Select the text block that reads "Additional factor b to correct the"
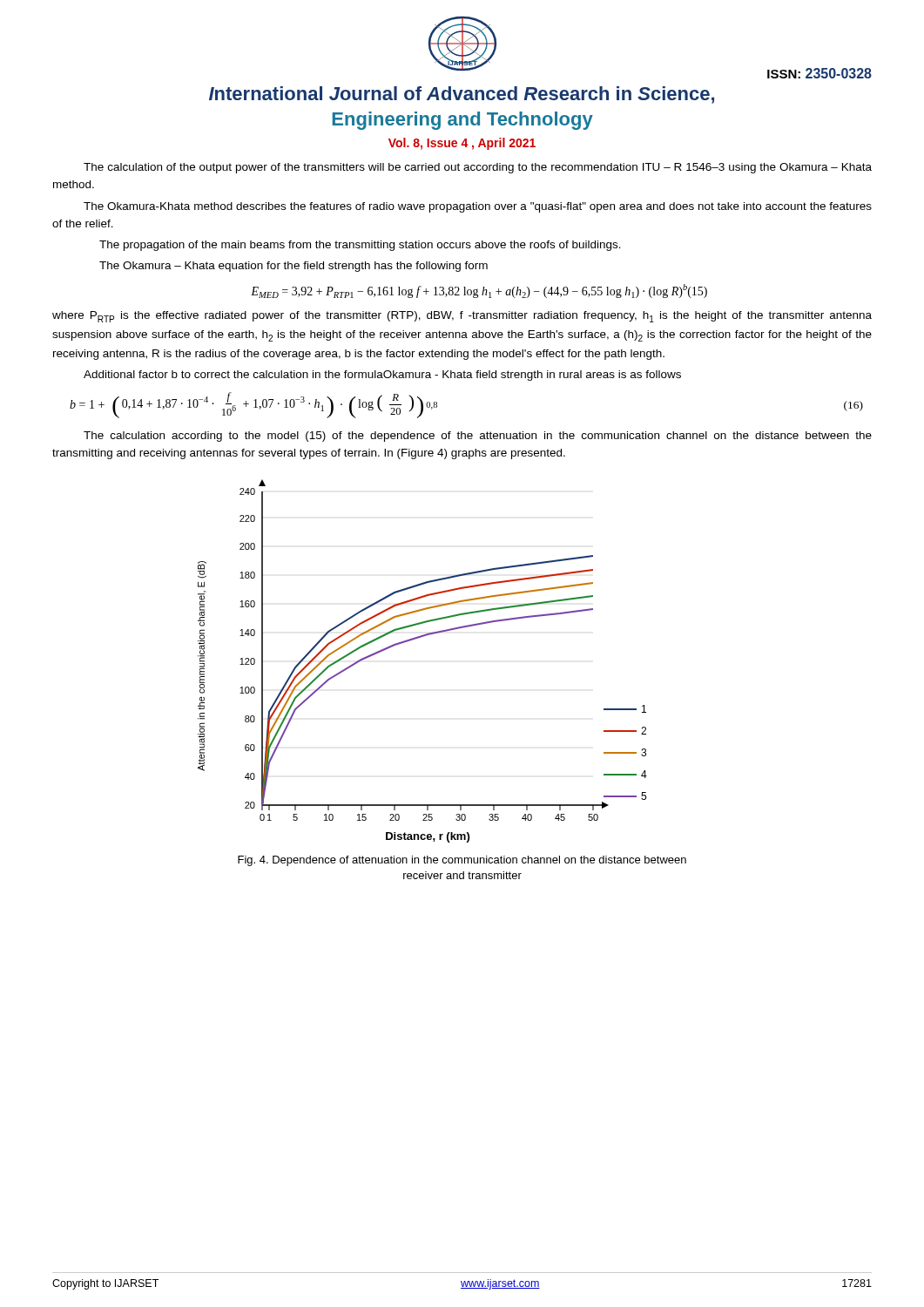Viewport: 924px width, 1307px height. click(x=383, y=374)
